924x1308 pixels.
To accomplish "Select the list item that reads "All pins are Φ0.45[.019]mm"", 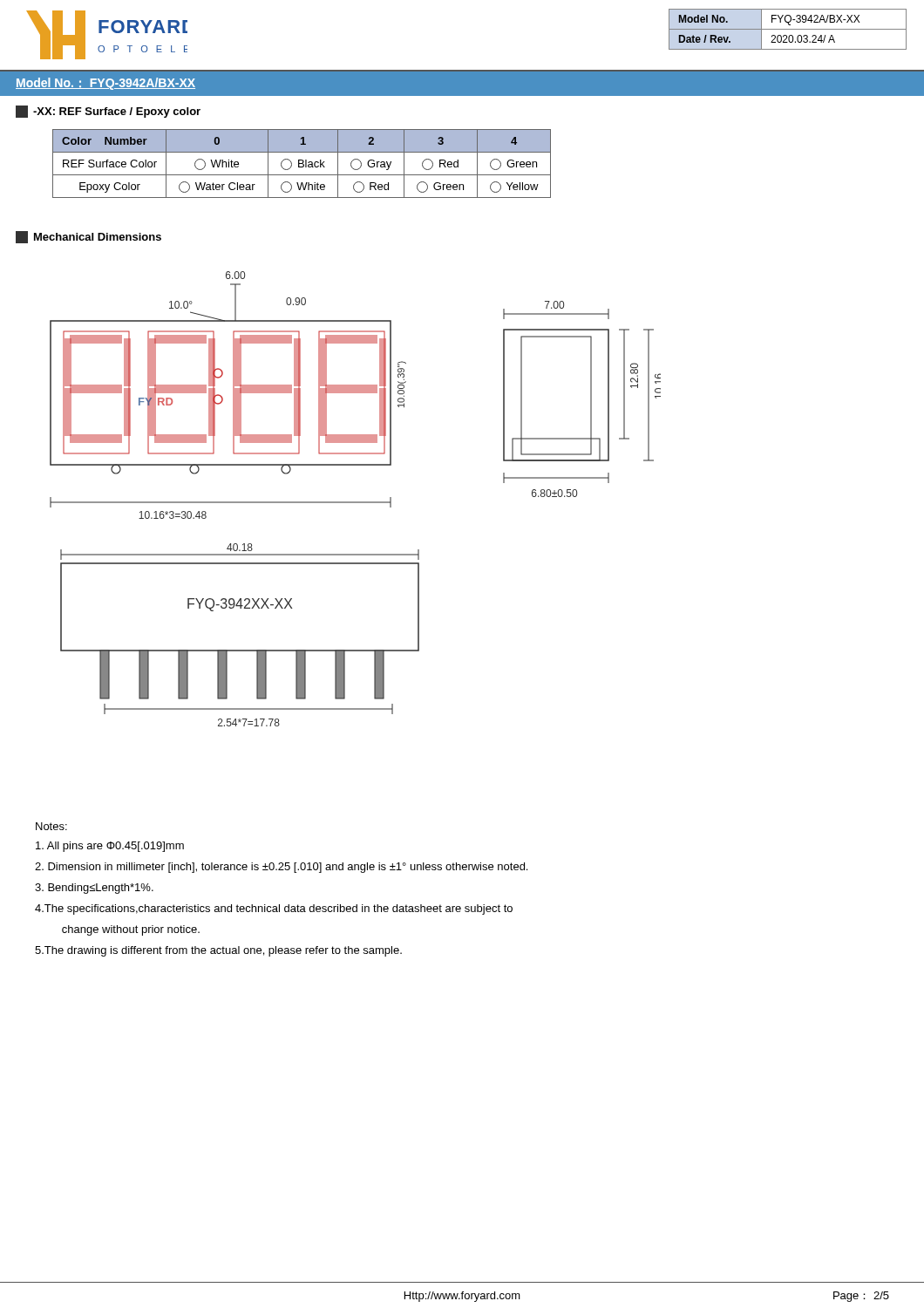I will (x=110, y=845).
